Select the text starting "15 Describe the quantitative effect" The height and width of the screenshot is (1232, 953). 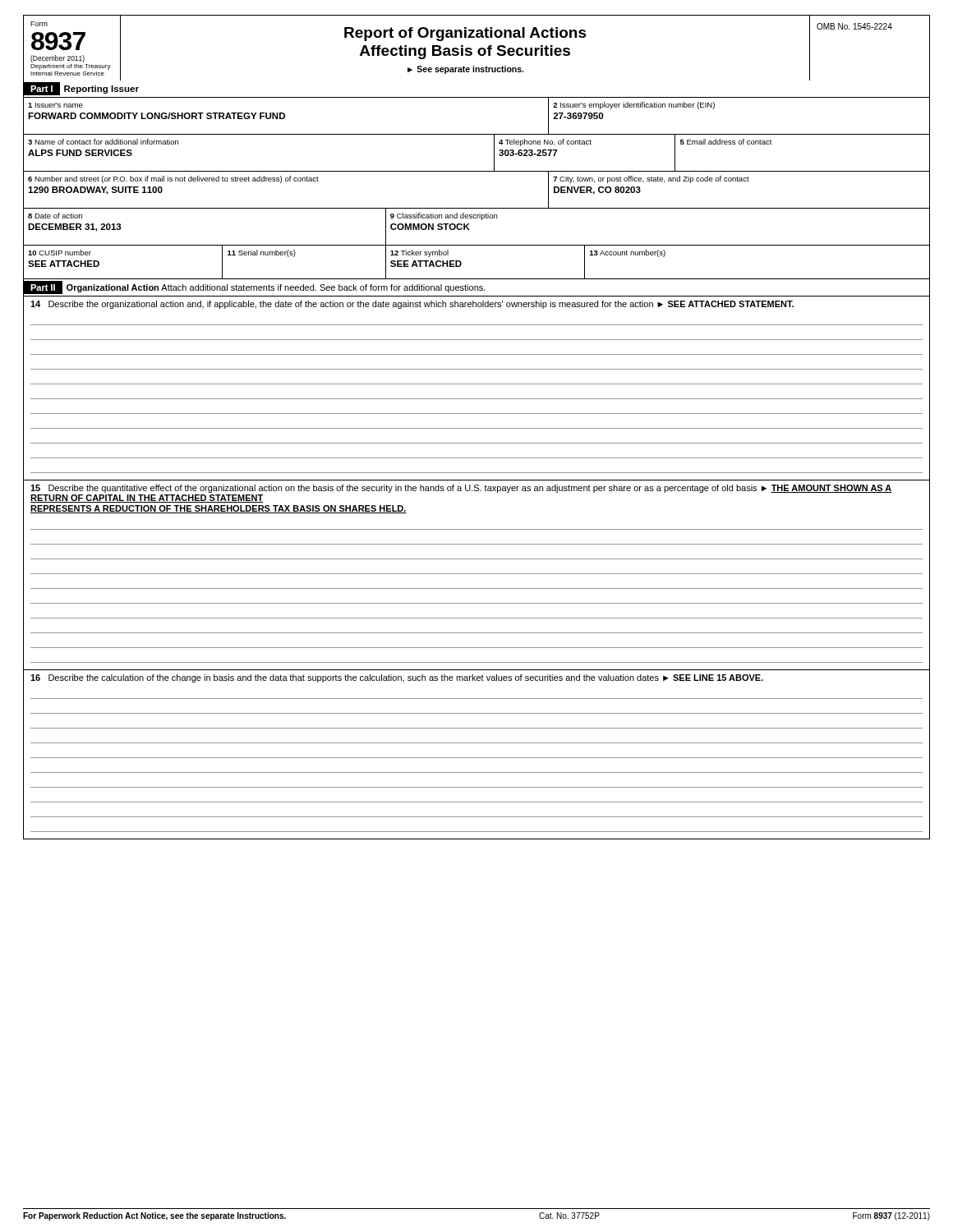click(476, 575)
